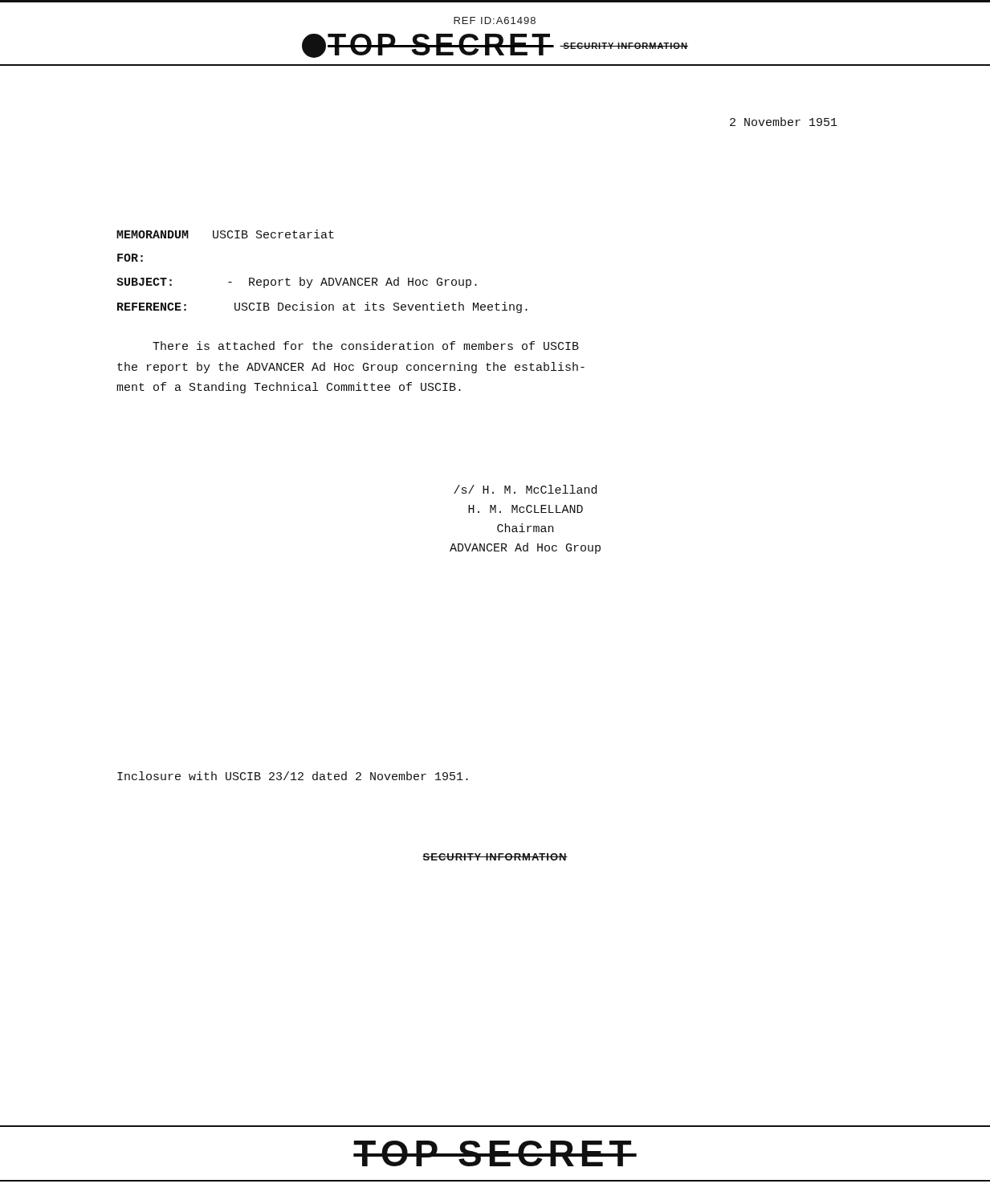Find the text block containing "/s/ H. M."
Screen dimensions: 1204x990
tap(526, 520)
